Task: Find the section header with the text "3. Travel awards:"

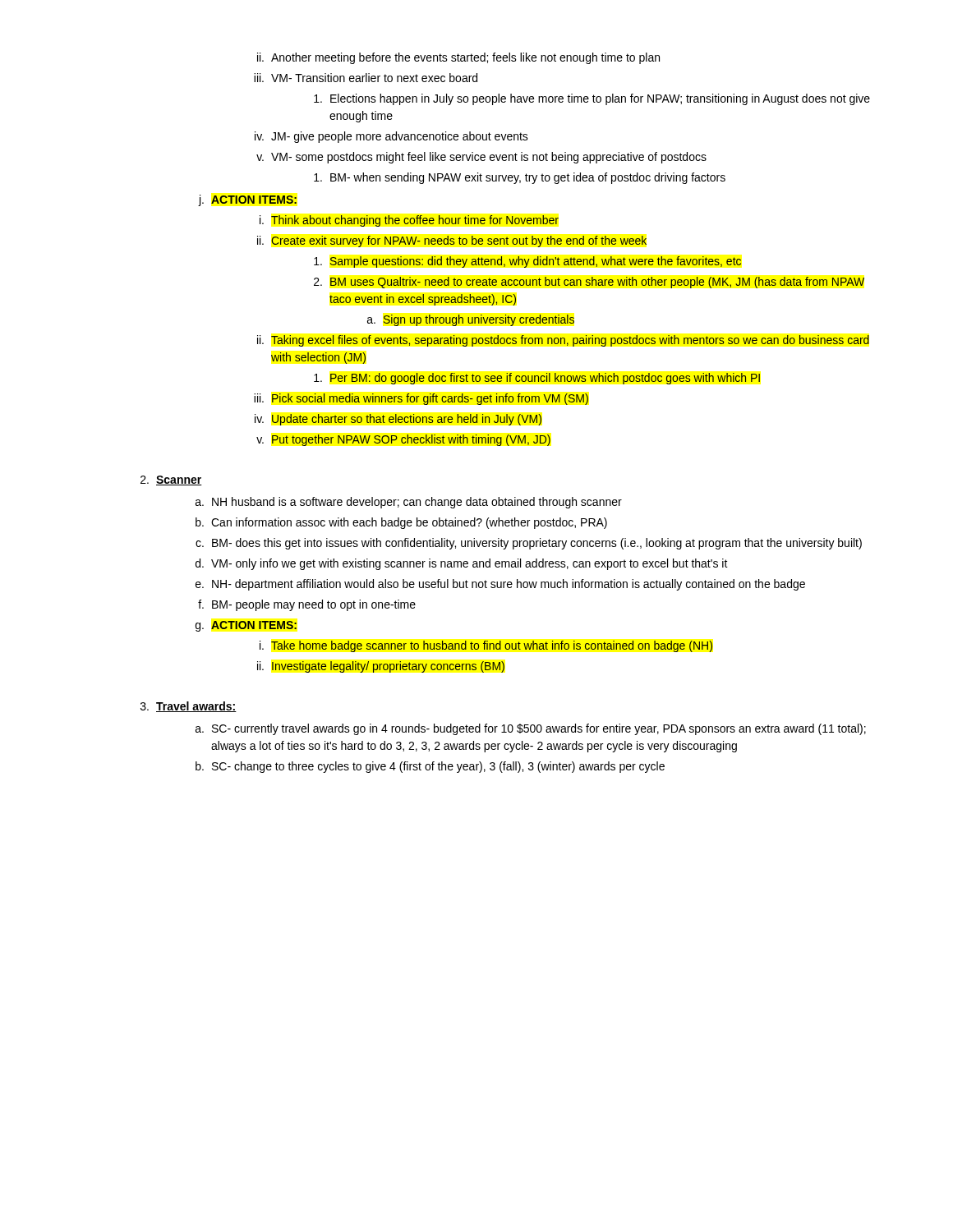Action: click(x=184, y=707)
